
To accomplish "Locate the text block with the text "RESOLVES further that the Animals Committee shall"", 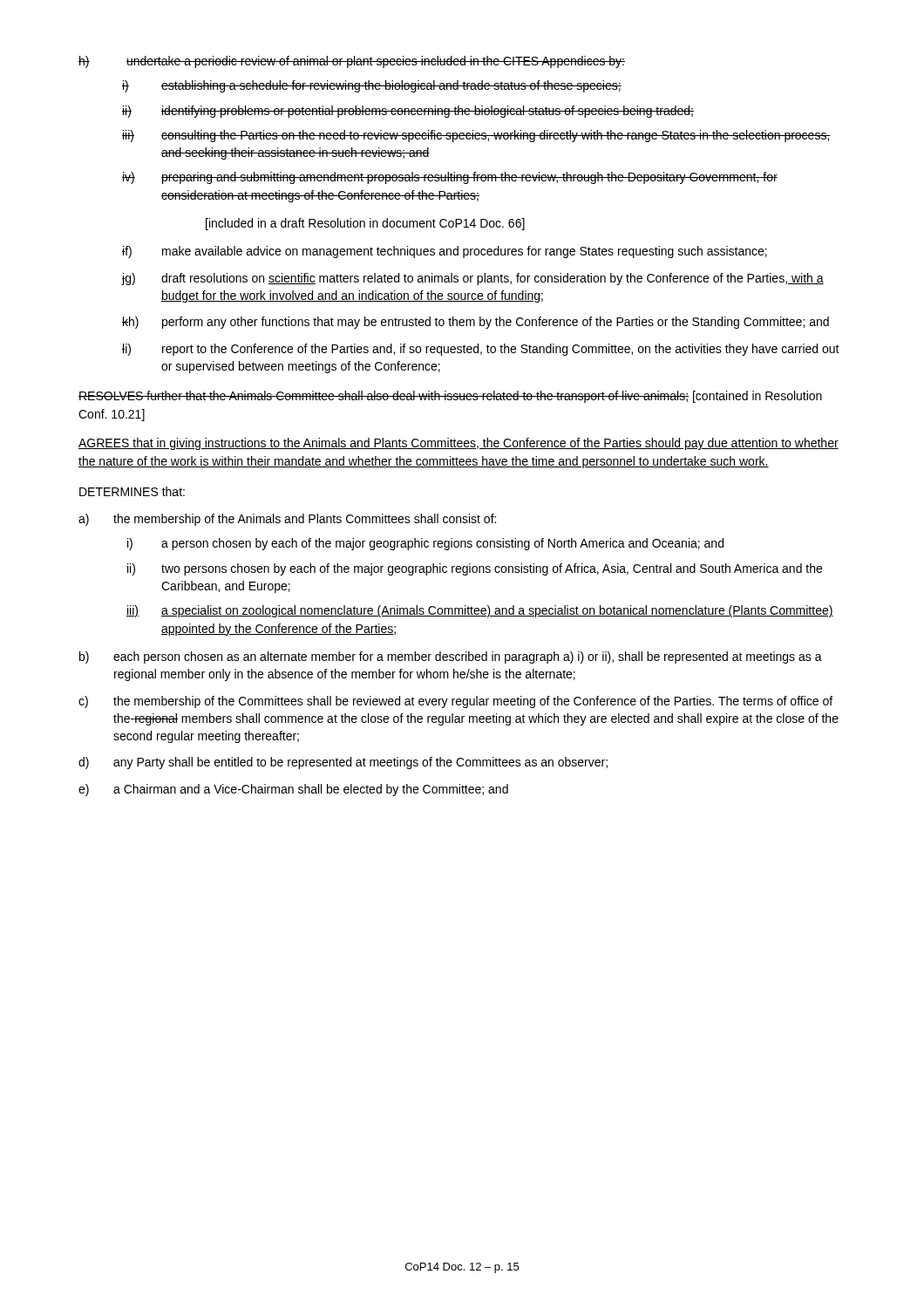I will pyautogui.click(x=450, y=405).
